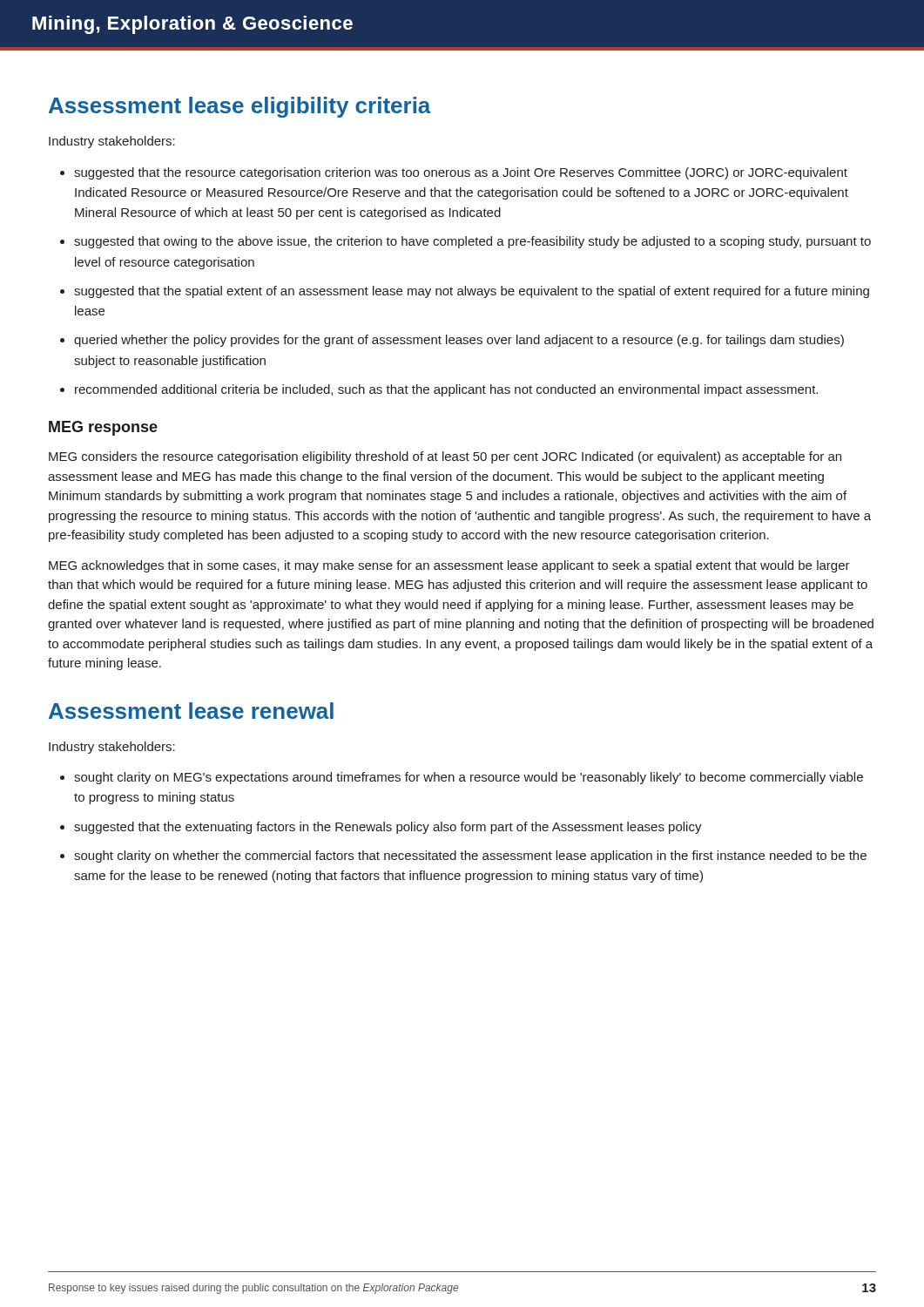Select the block starting "suggested that owing to the"

[x=473, y=251]
